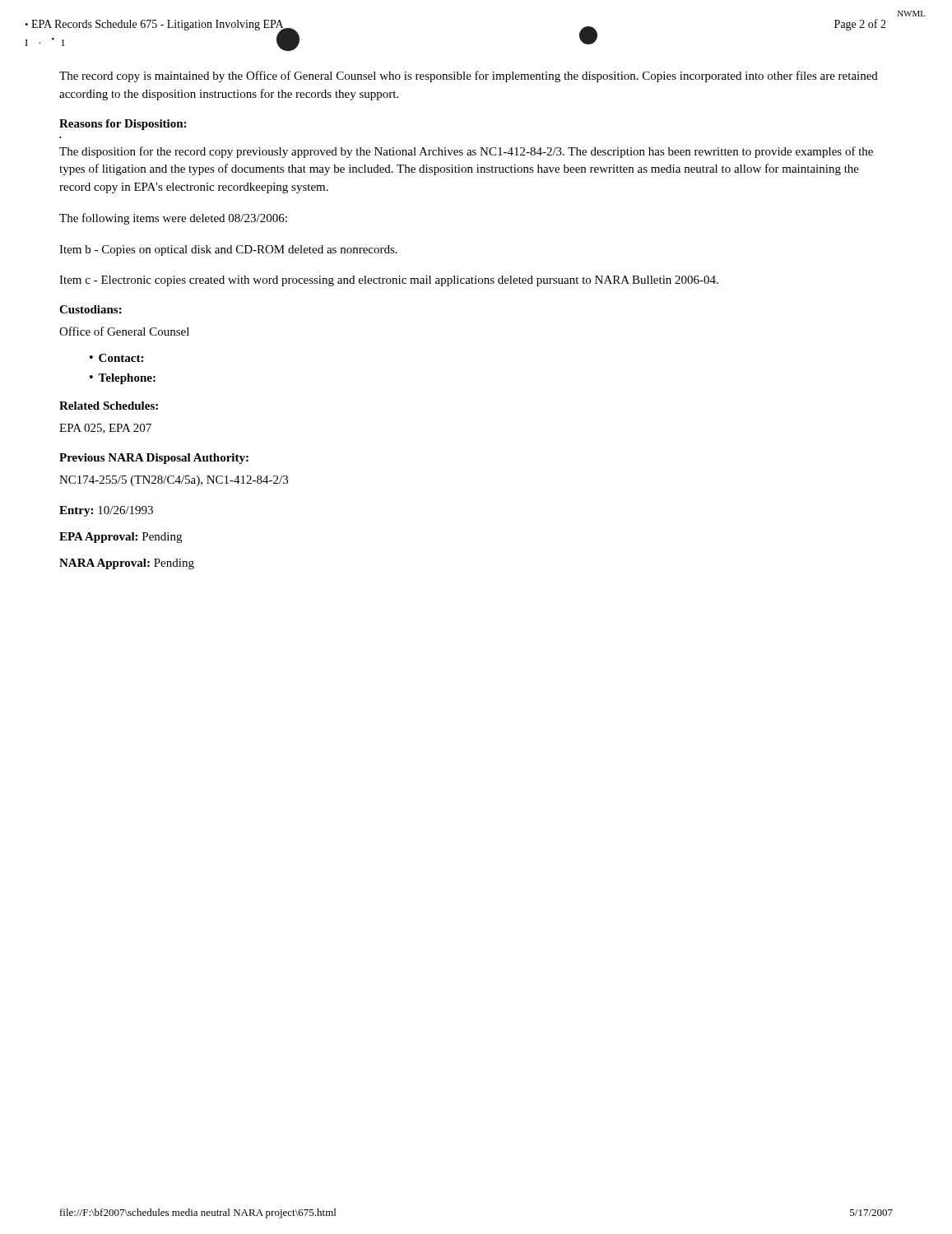Navigate to the text starting "Item b - Copies"

coord(229,249)
